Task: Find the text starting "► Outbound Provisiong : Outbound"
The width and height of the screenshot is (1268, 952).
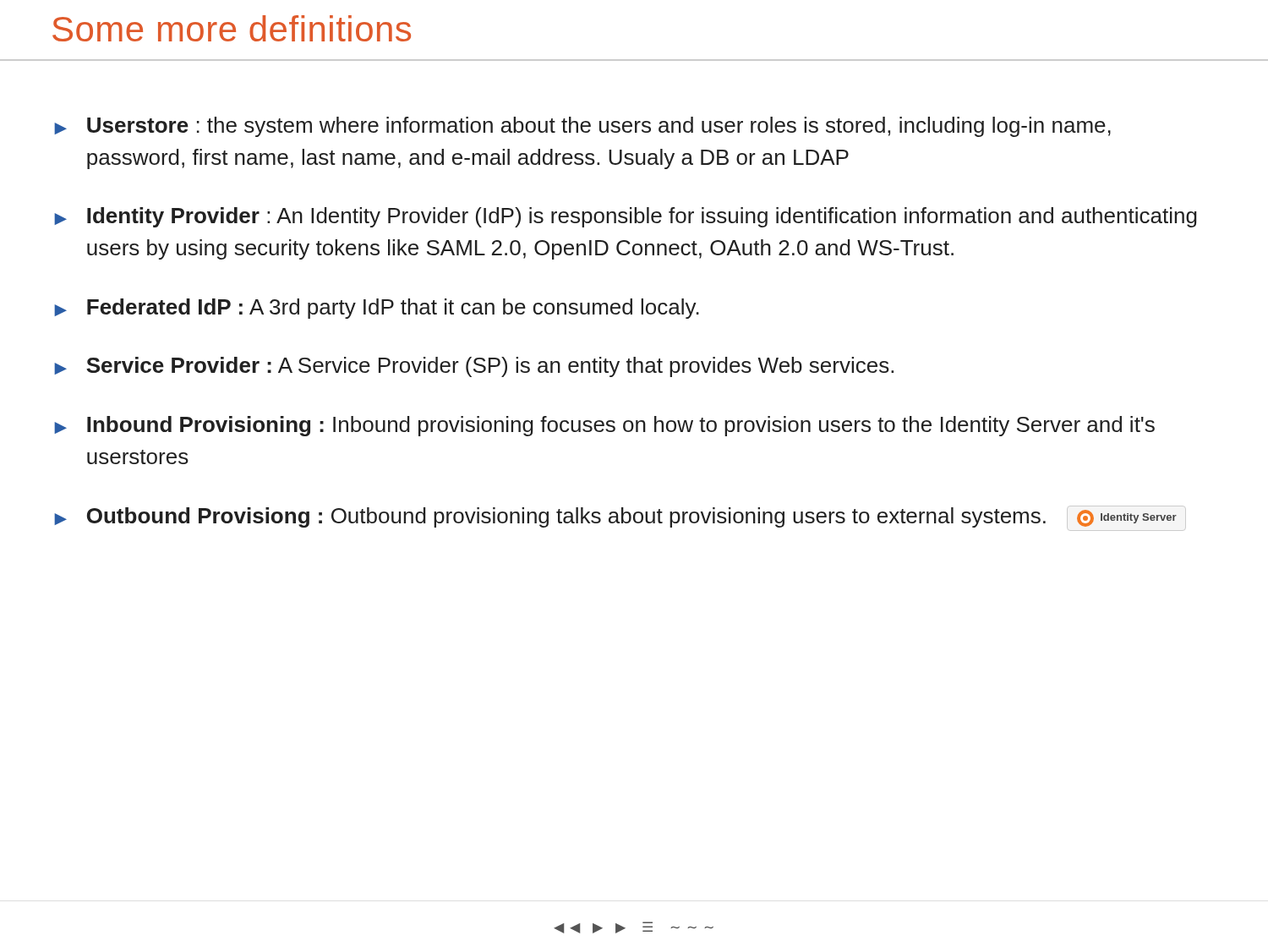Action: point(618,517)
